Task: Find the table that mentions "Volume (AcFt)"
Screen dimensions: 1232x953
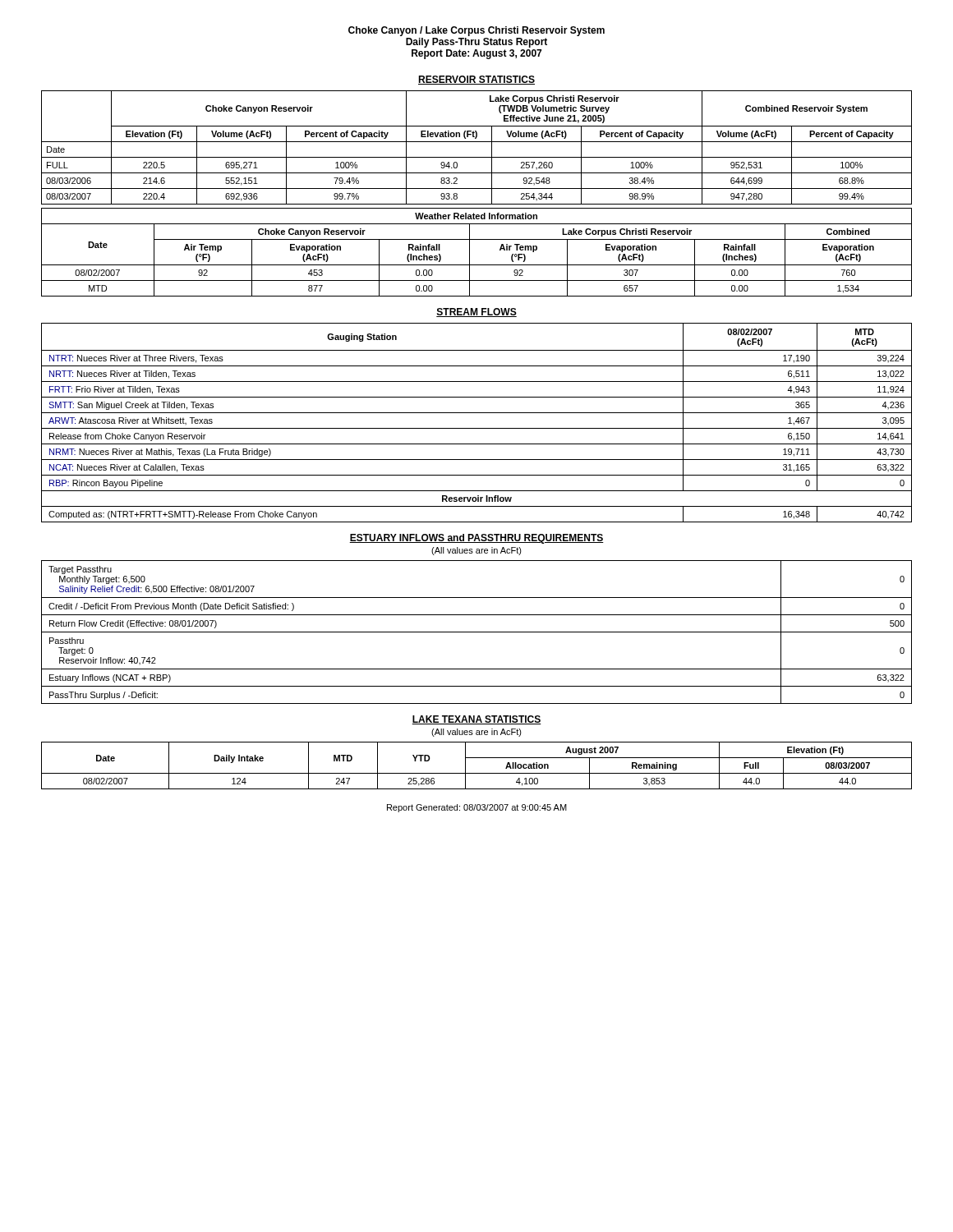Action: (x=476, y=147)
